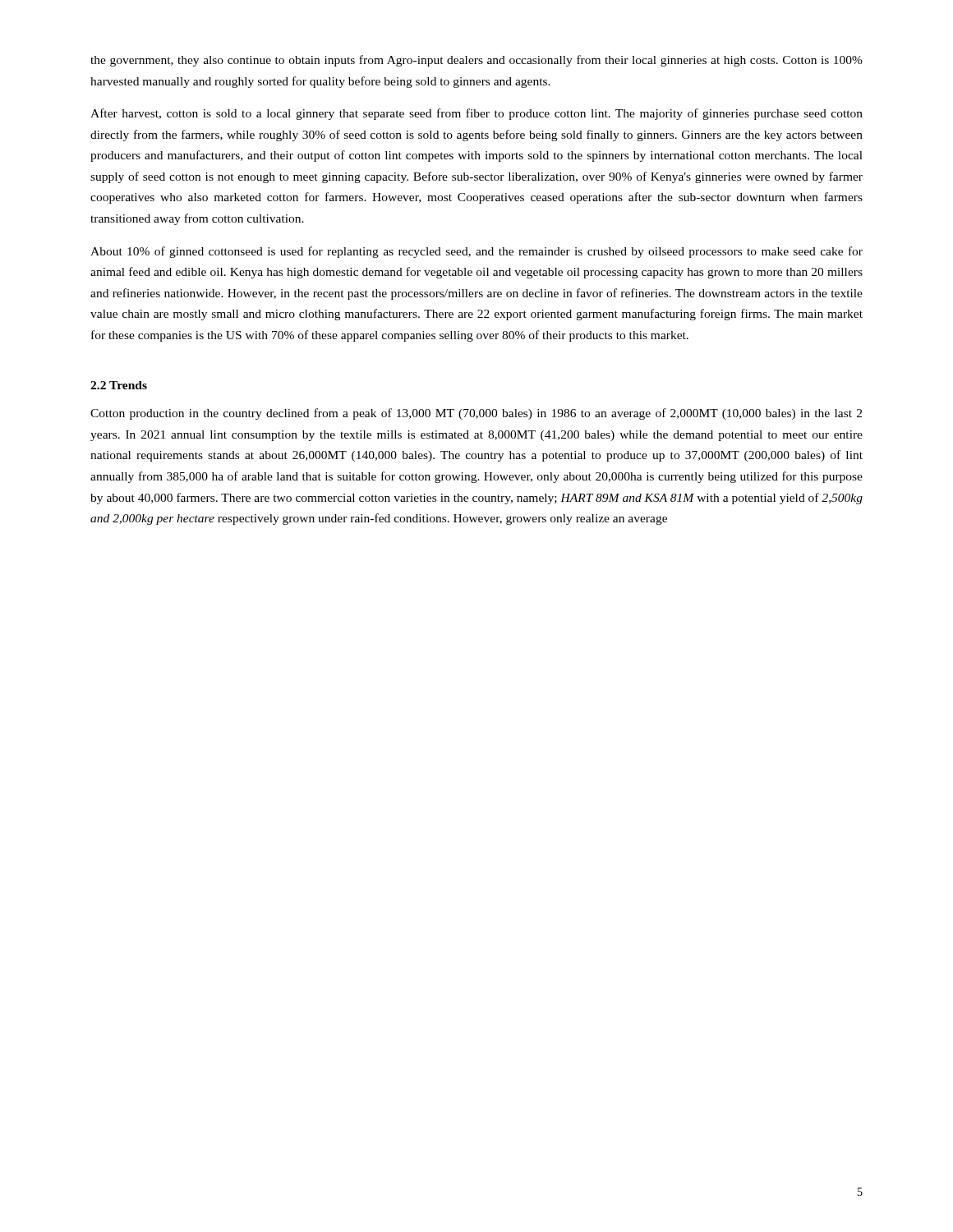Select the section header with the text "2.2 Trends"
Viewport: 953px width, 1232px height.
119,385
